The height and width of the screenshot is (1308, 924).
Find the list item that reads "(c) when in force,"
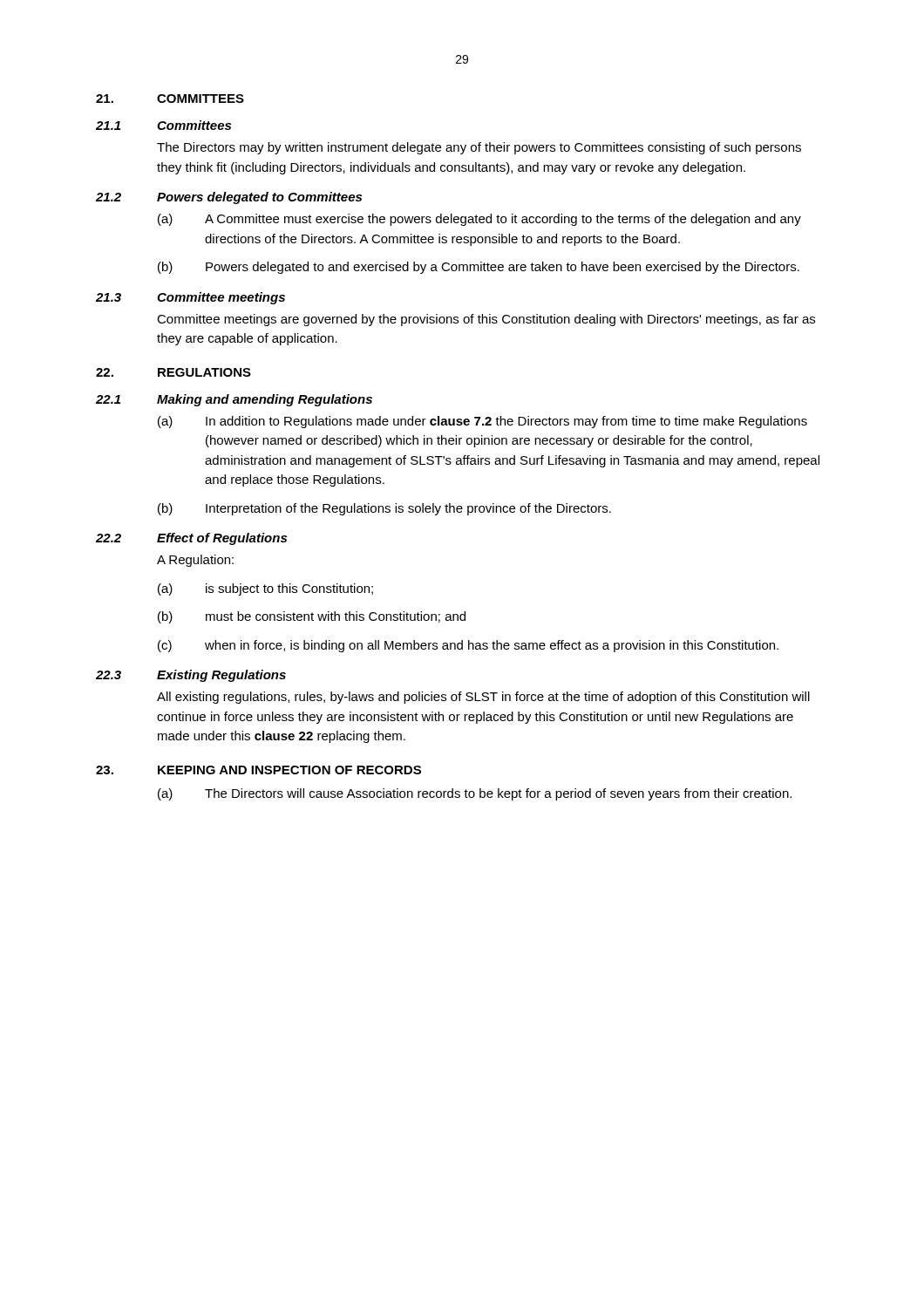492,645
